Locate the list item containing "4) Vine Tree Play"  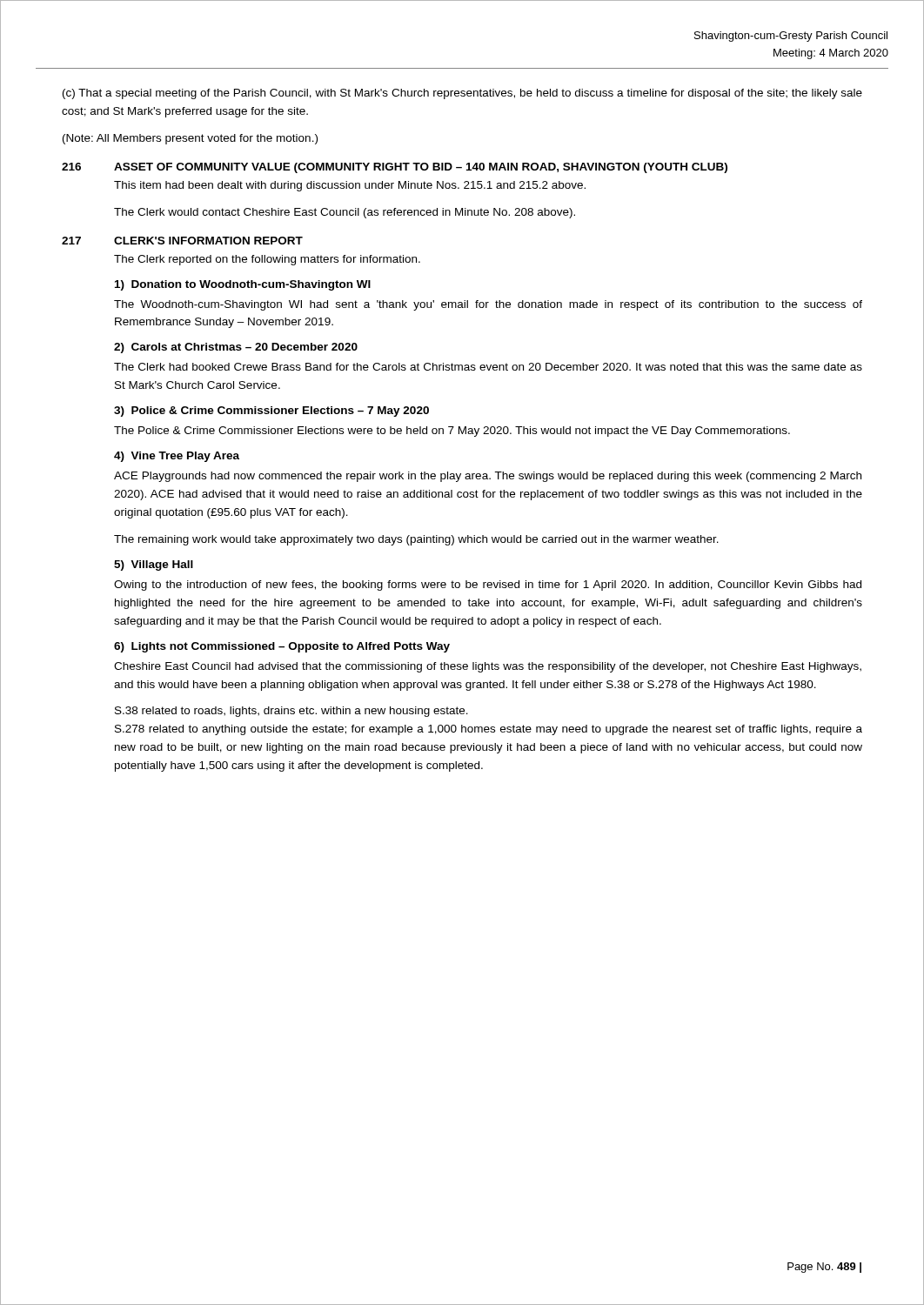pos(177,456)
